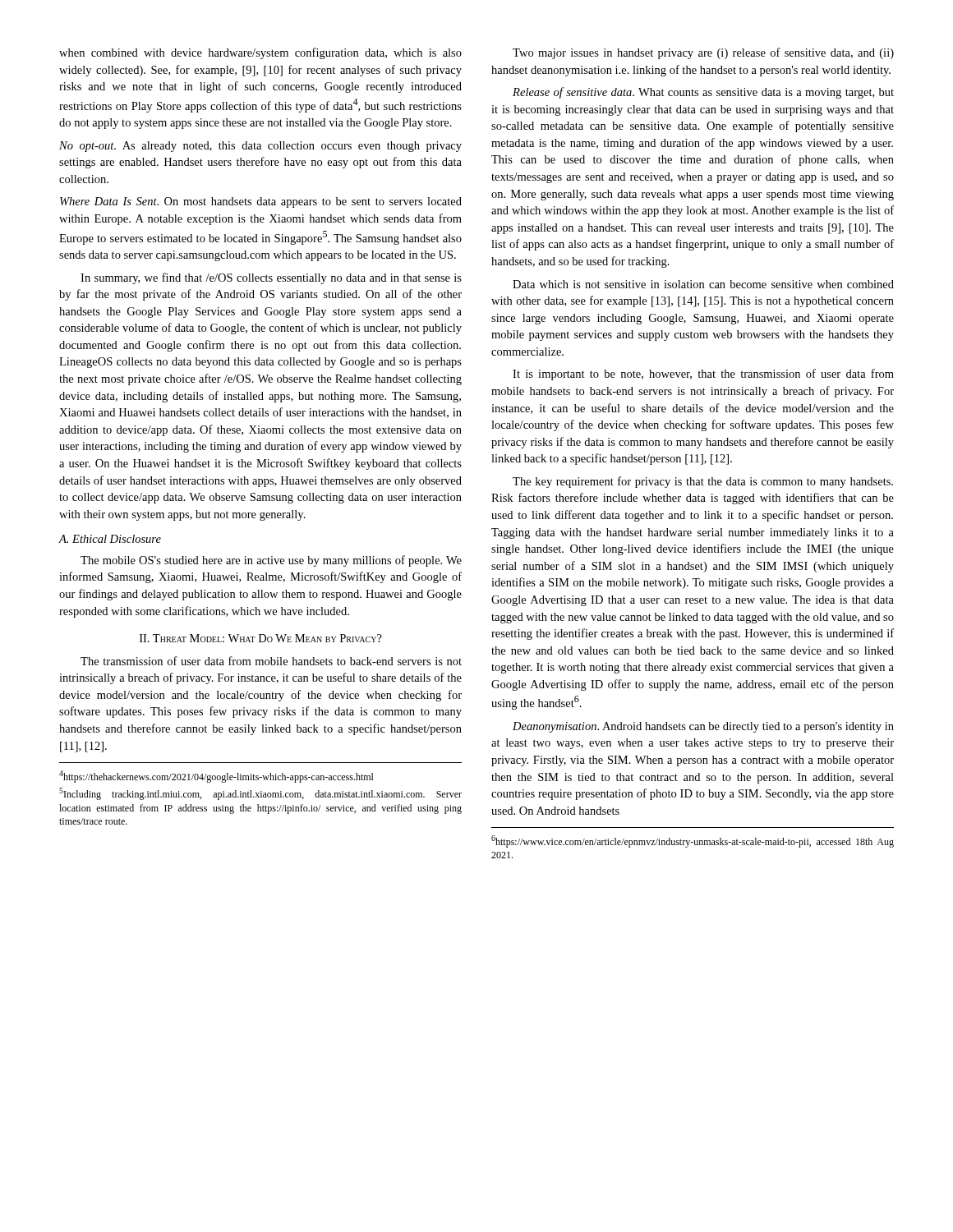
Task: Point to the text starting "Deanonymisation. Android handsets can be directly"
Action: 693,768
